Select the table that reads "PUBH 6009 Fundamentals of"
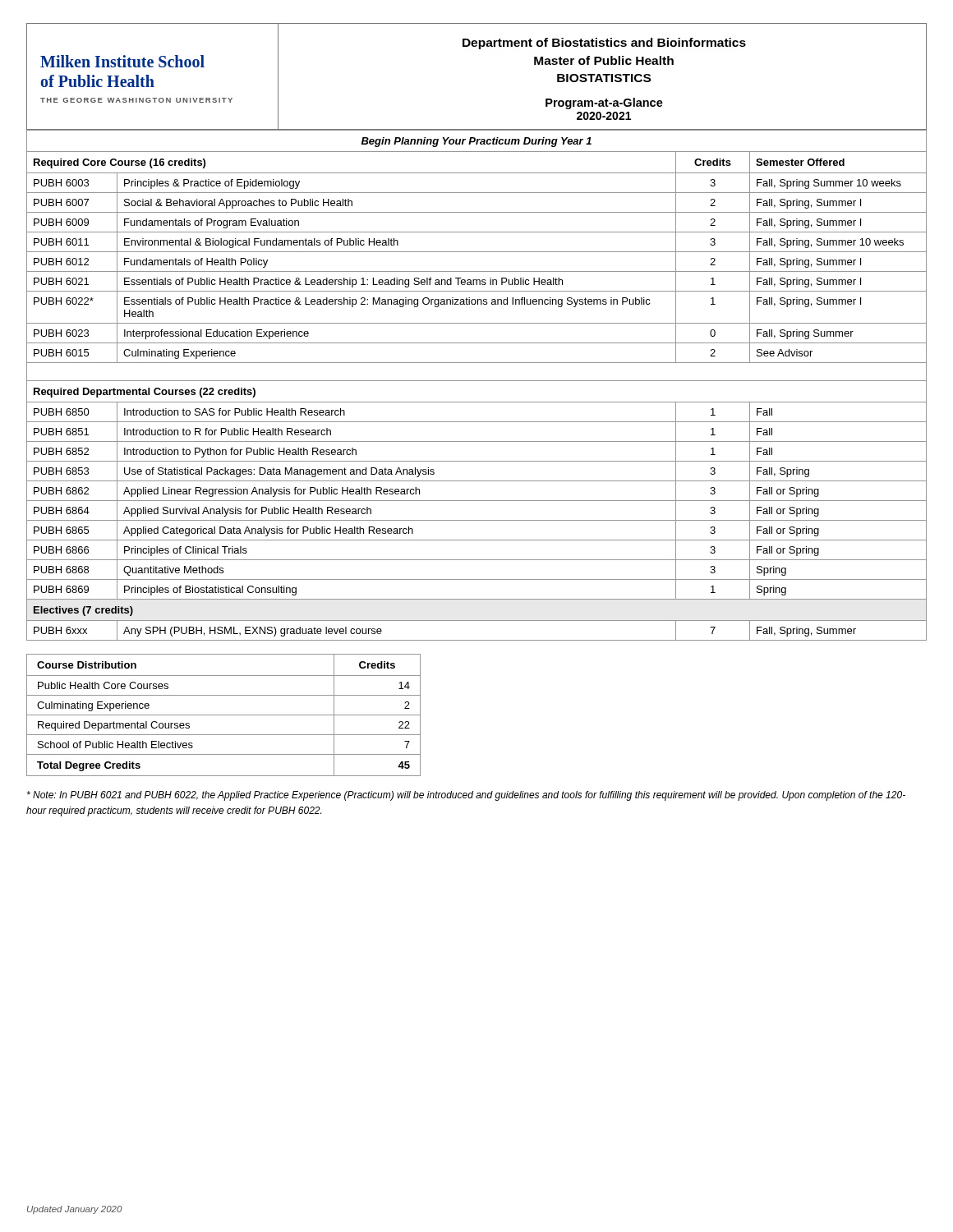The height and width of the screenshot is (1232, 953). (476, 222)
